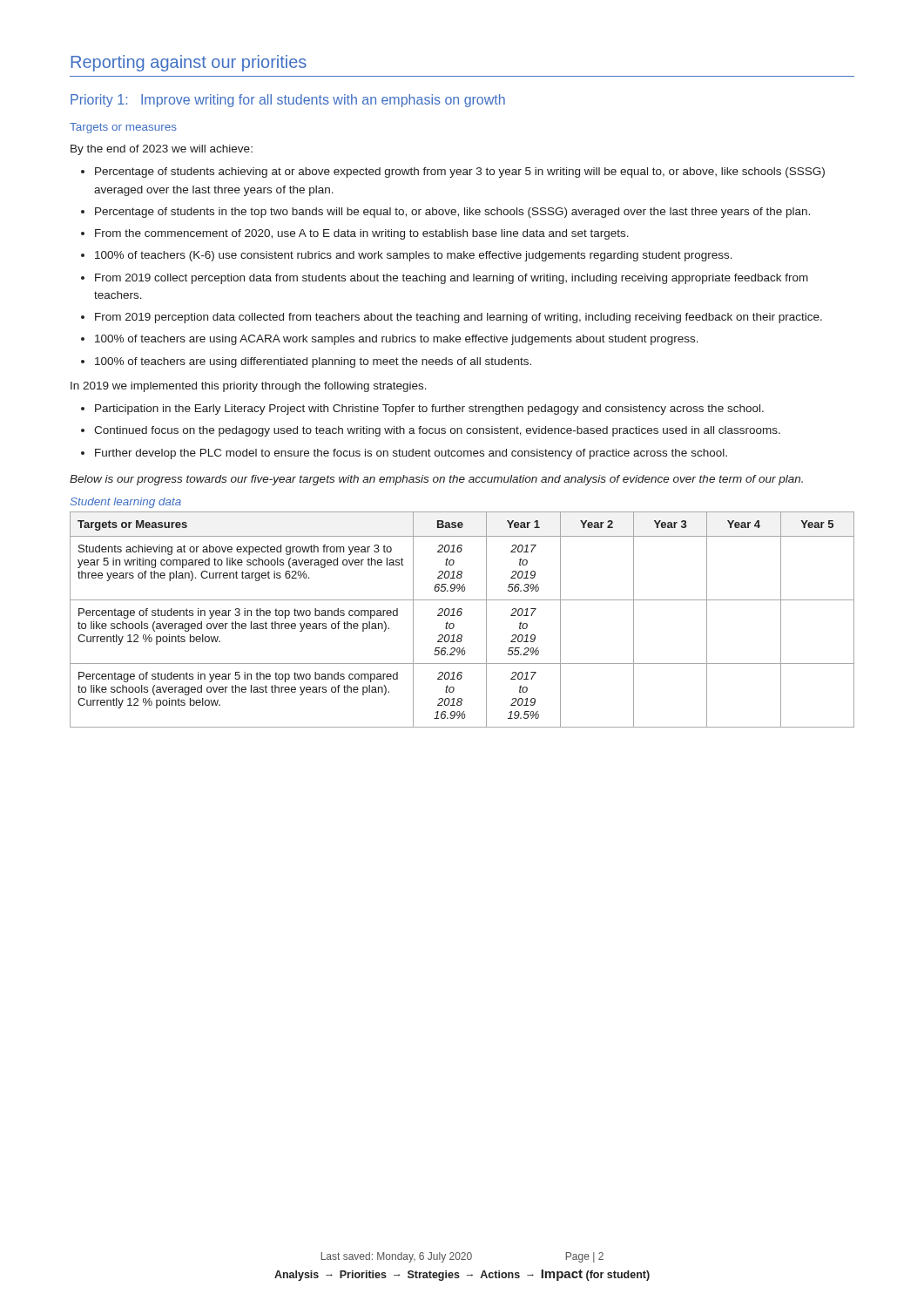The image size is (924, 1307).
Task: Point to the passage starting "In 2019 we implemented this priority"
Action: point(249,387)
